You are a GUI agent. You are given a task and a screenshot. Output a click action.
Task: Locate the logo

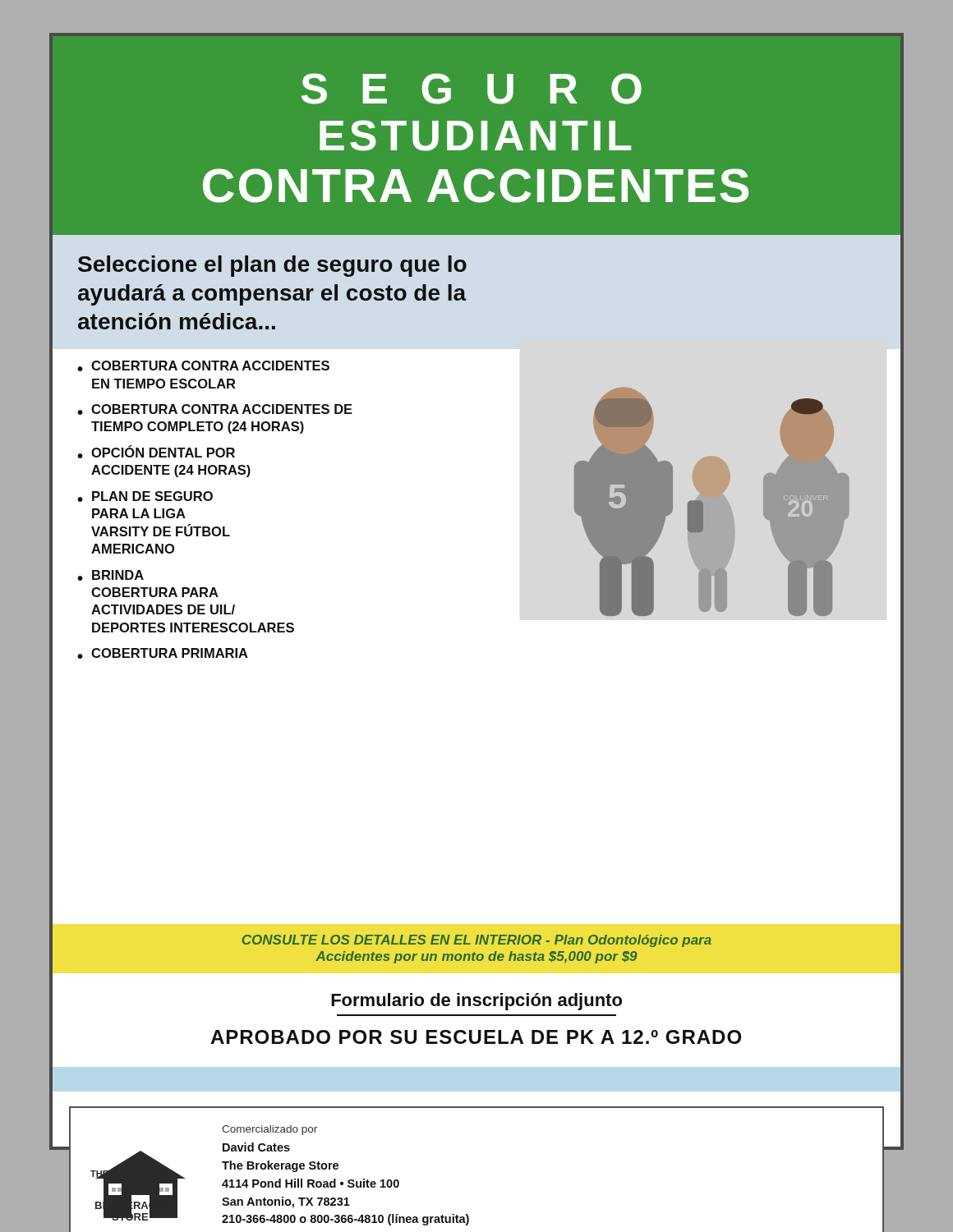click(x=145, y=1186)
